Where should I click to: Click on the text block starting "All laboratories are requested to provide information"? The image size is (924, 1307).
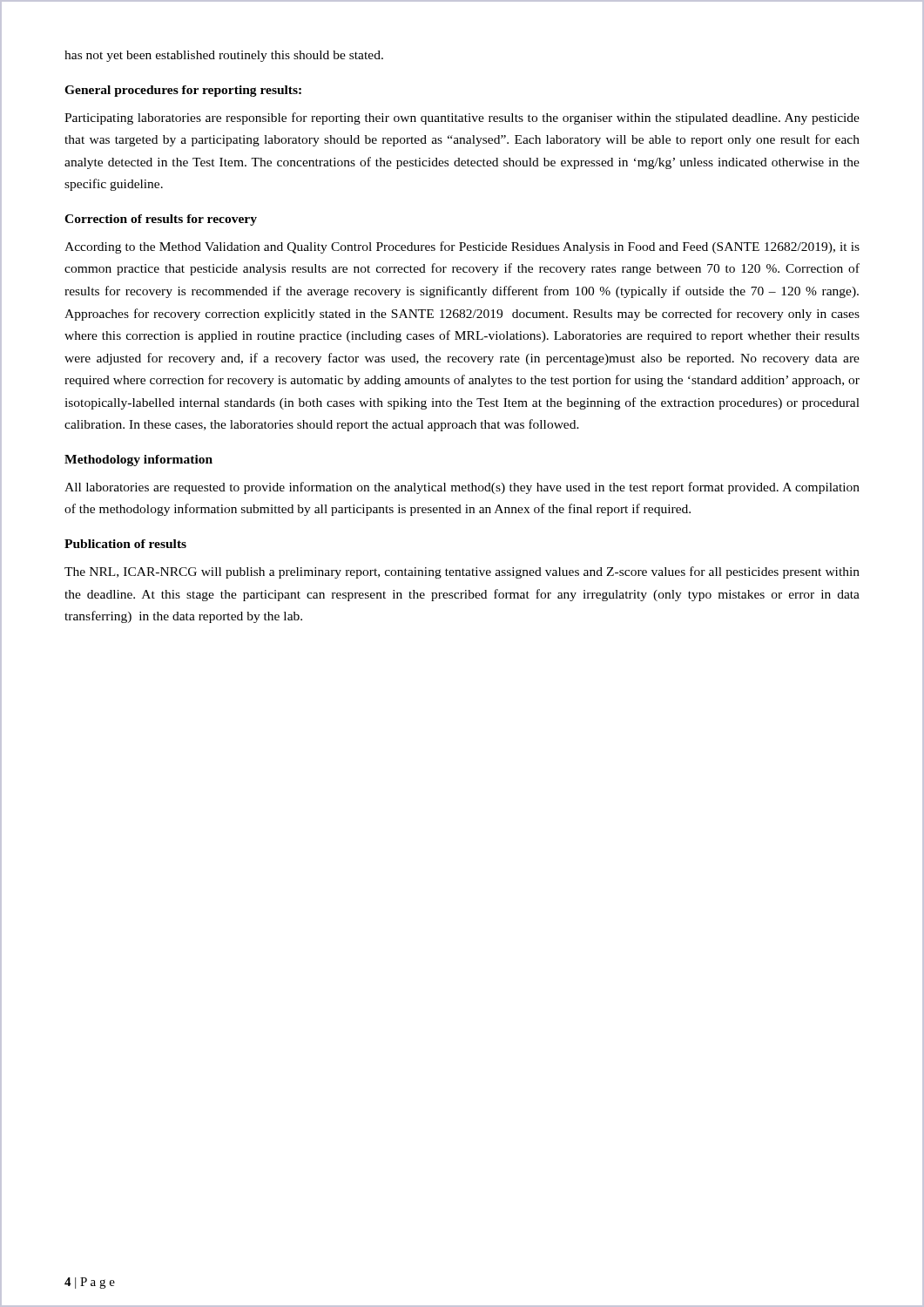click(462, 498)
